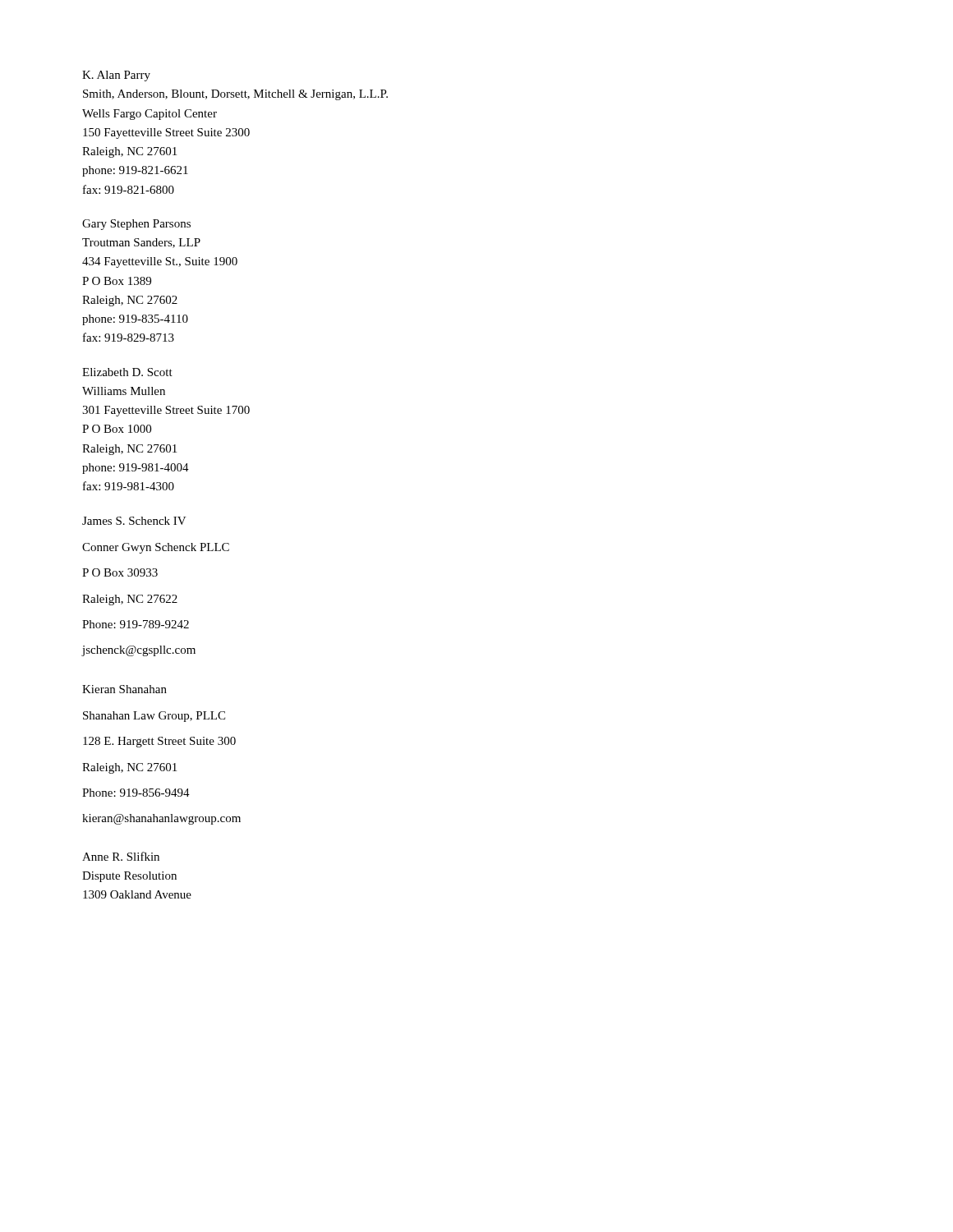Click on the region starting "Shanahan Law Group, PLLC"
This screenshot has width=953, height=1232.
154,715
